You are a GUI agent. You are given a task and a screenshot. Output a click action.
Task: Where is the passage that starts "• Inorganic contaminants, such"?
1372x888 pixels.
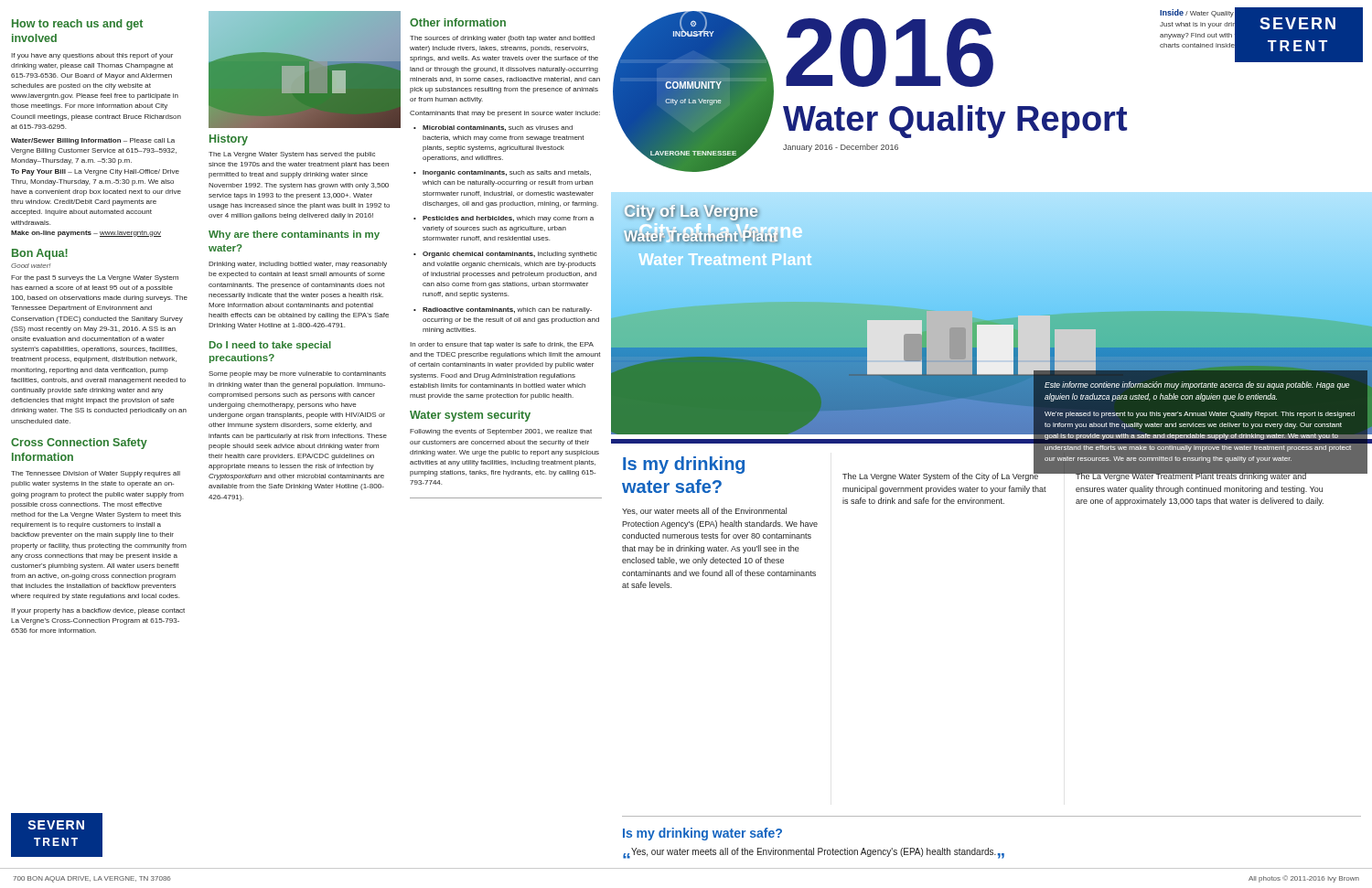click(506, 188)
